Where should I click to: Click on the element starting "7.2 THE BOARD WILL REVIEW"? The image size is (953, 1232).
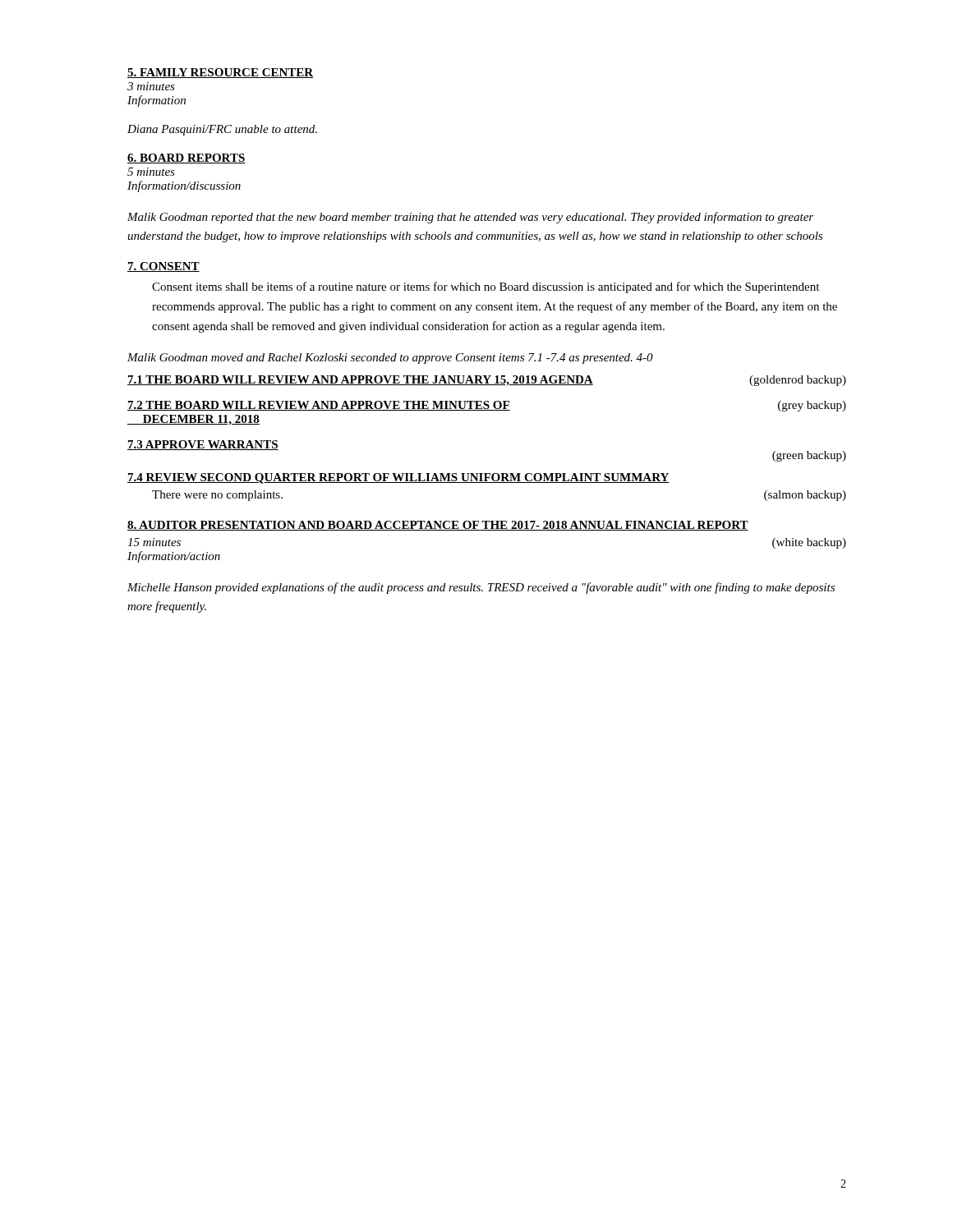[487, 412]
